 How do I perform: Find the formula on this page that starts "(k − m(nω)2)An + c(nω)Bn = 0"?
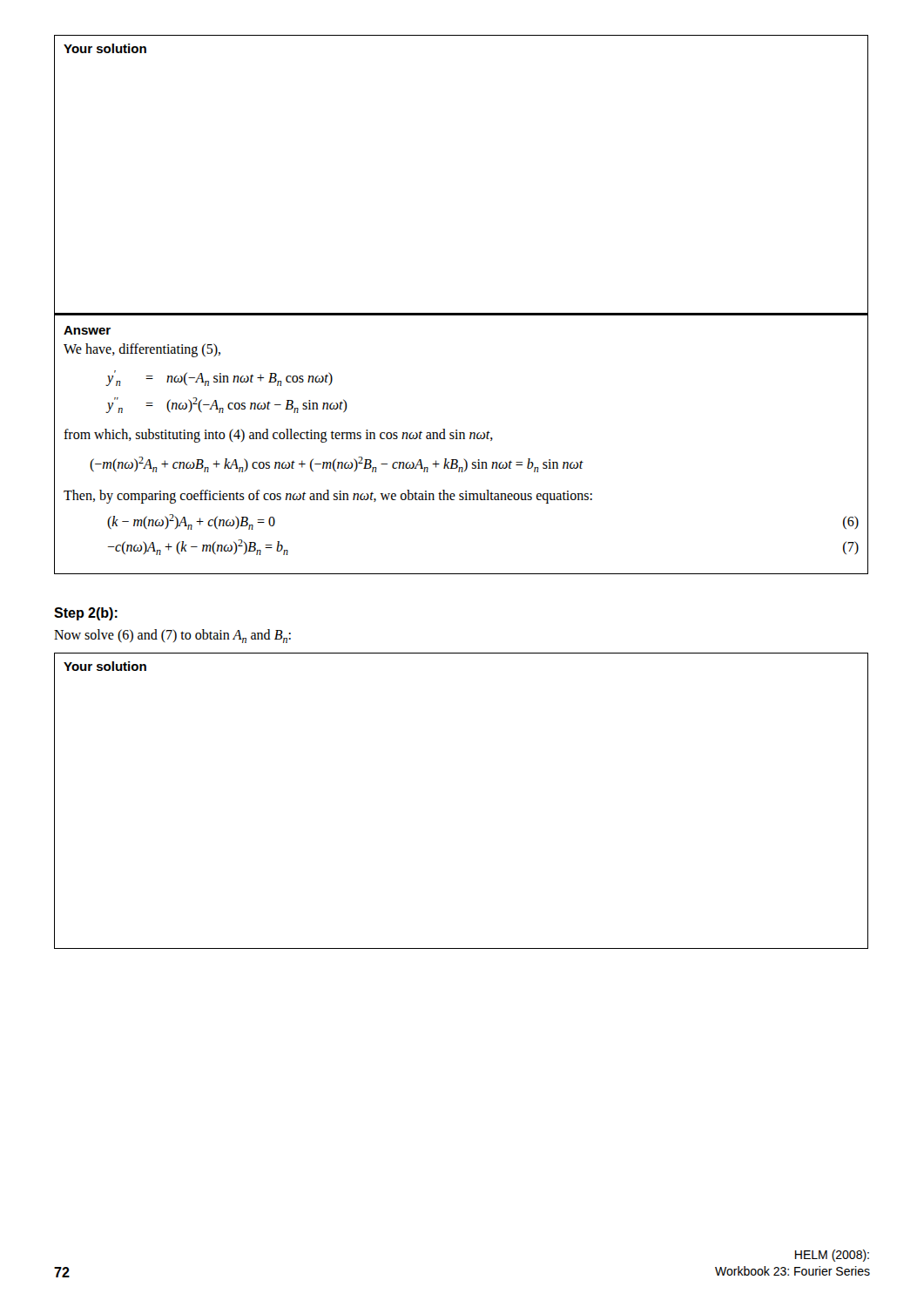200,521
